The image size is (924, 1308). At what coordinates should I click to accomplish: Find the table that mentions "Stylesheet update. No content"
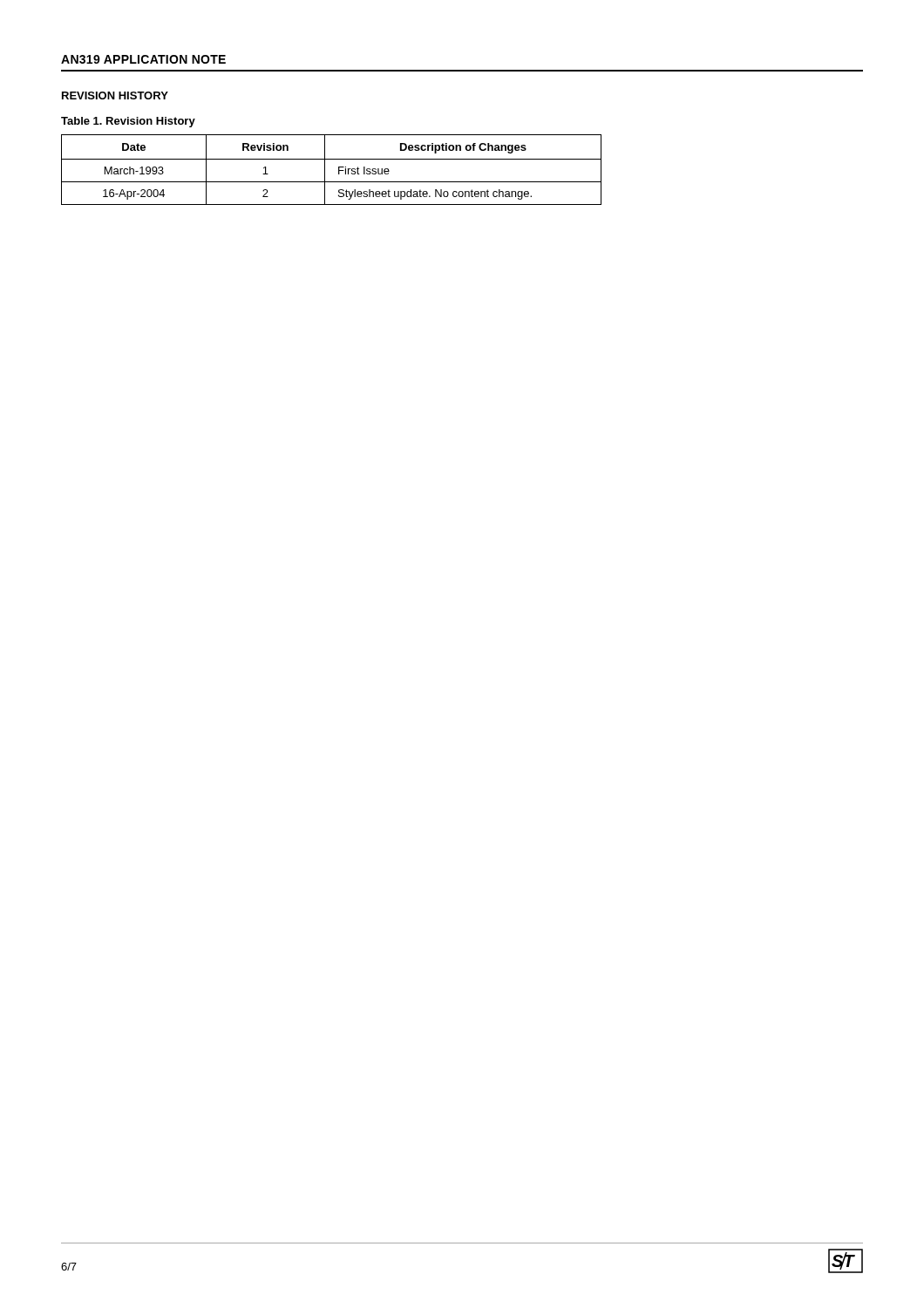click(462, 170)
